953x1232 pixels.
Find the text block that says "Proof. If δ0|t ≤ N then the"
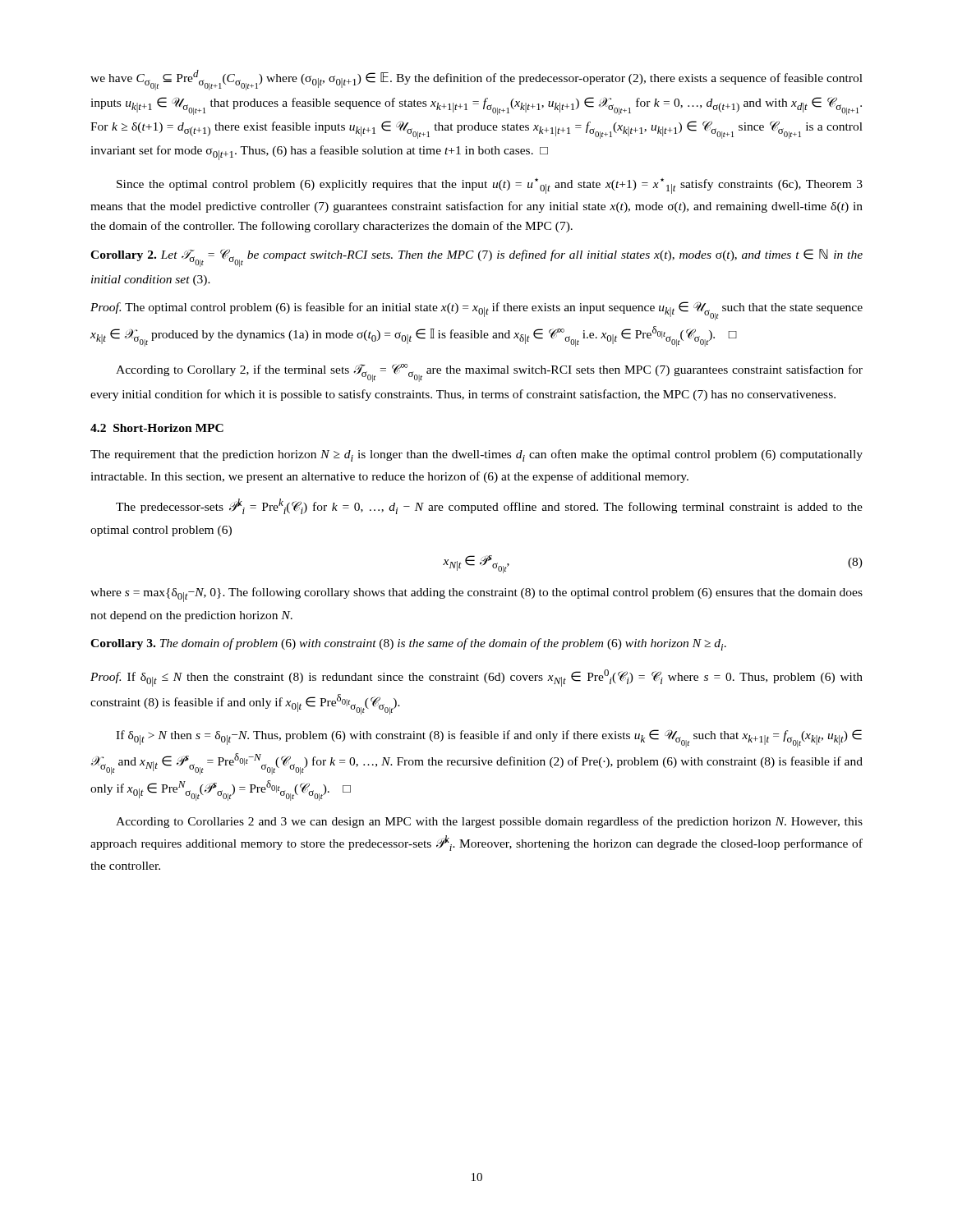click(476, 690)
